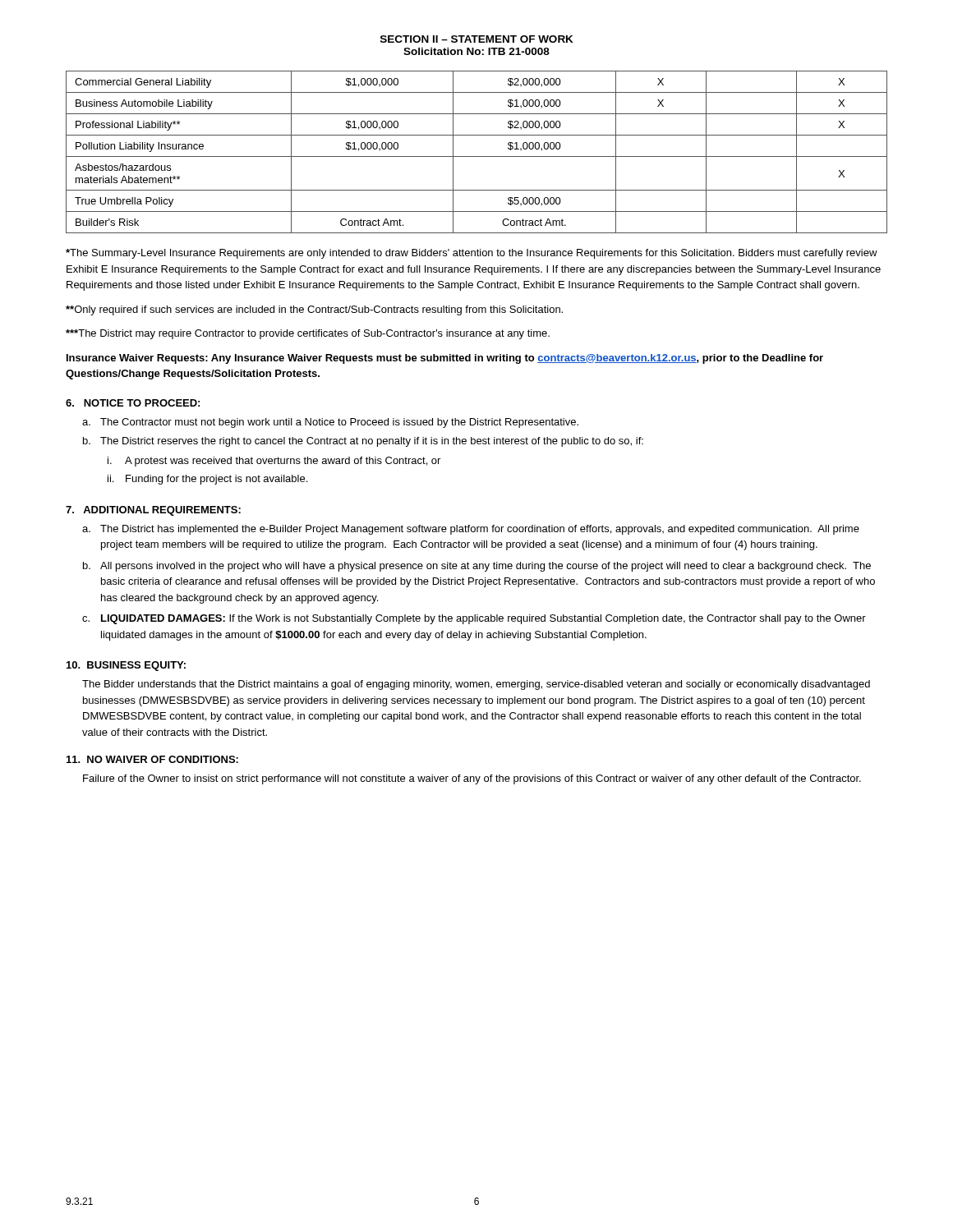Find the block on this page that starts "The Summary-Level Insurance Requirements are"
953x1232 pixels.
click(x=473, y=269)
